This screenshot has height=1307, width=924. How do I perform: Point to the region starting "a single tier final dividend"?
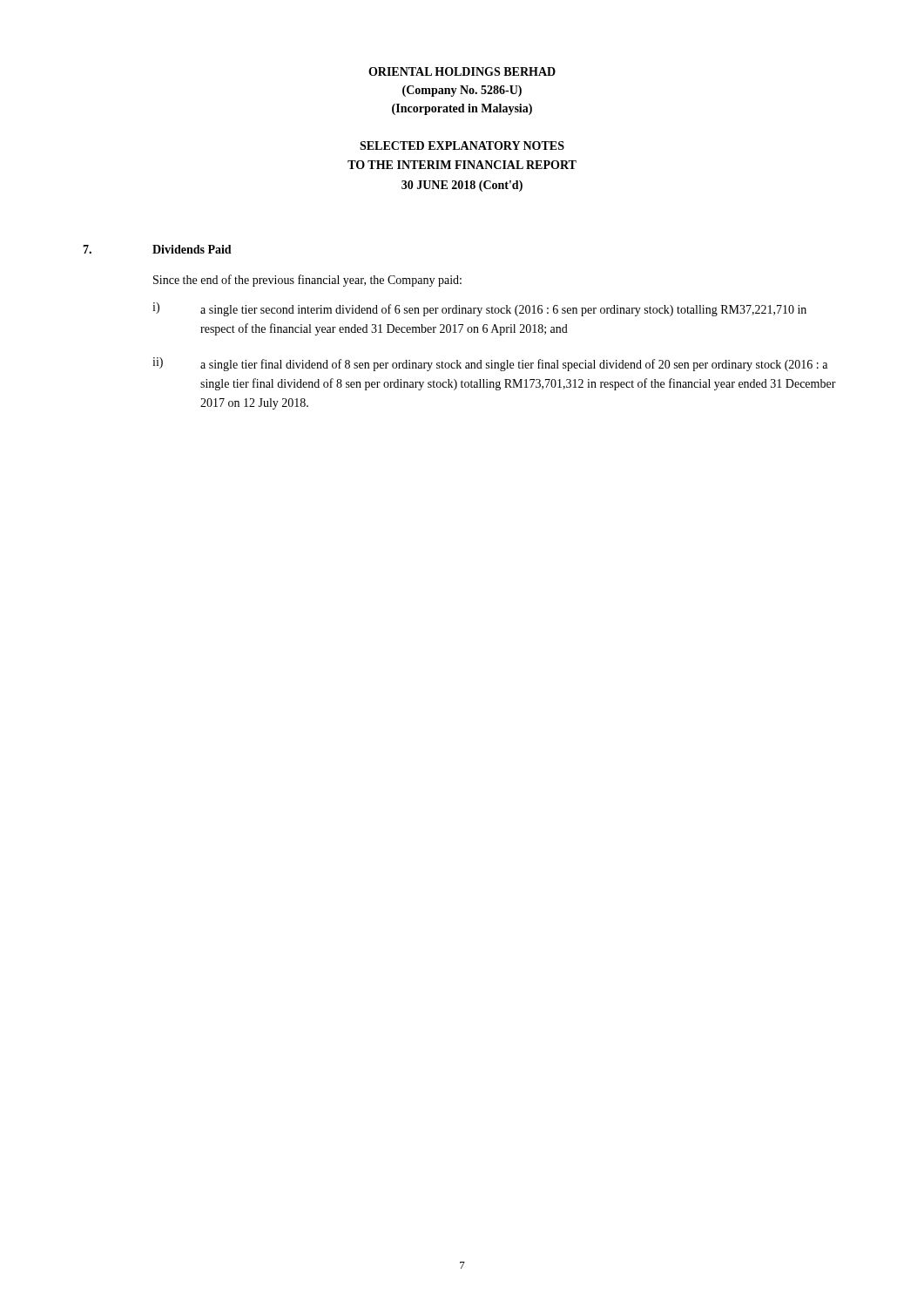pyautogui.click(x=518, y=384)
